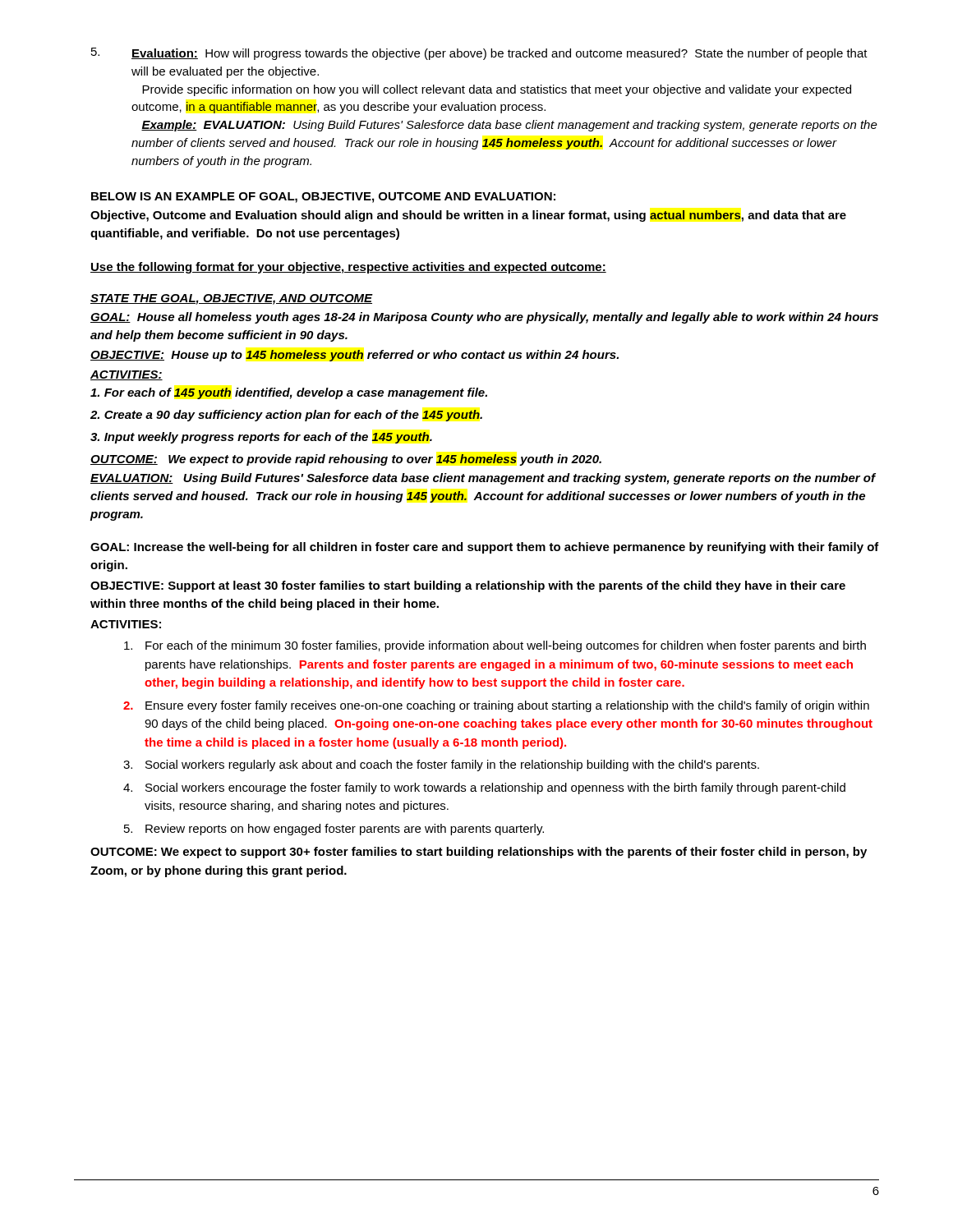The image size is (953, 1232).
Task: Navigate to the element starting "STATE THE GOAL, OBJECTIVE, AND OUTCOME"
Action: [231, 297]
